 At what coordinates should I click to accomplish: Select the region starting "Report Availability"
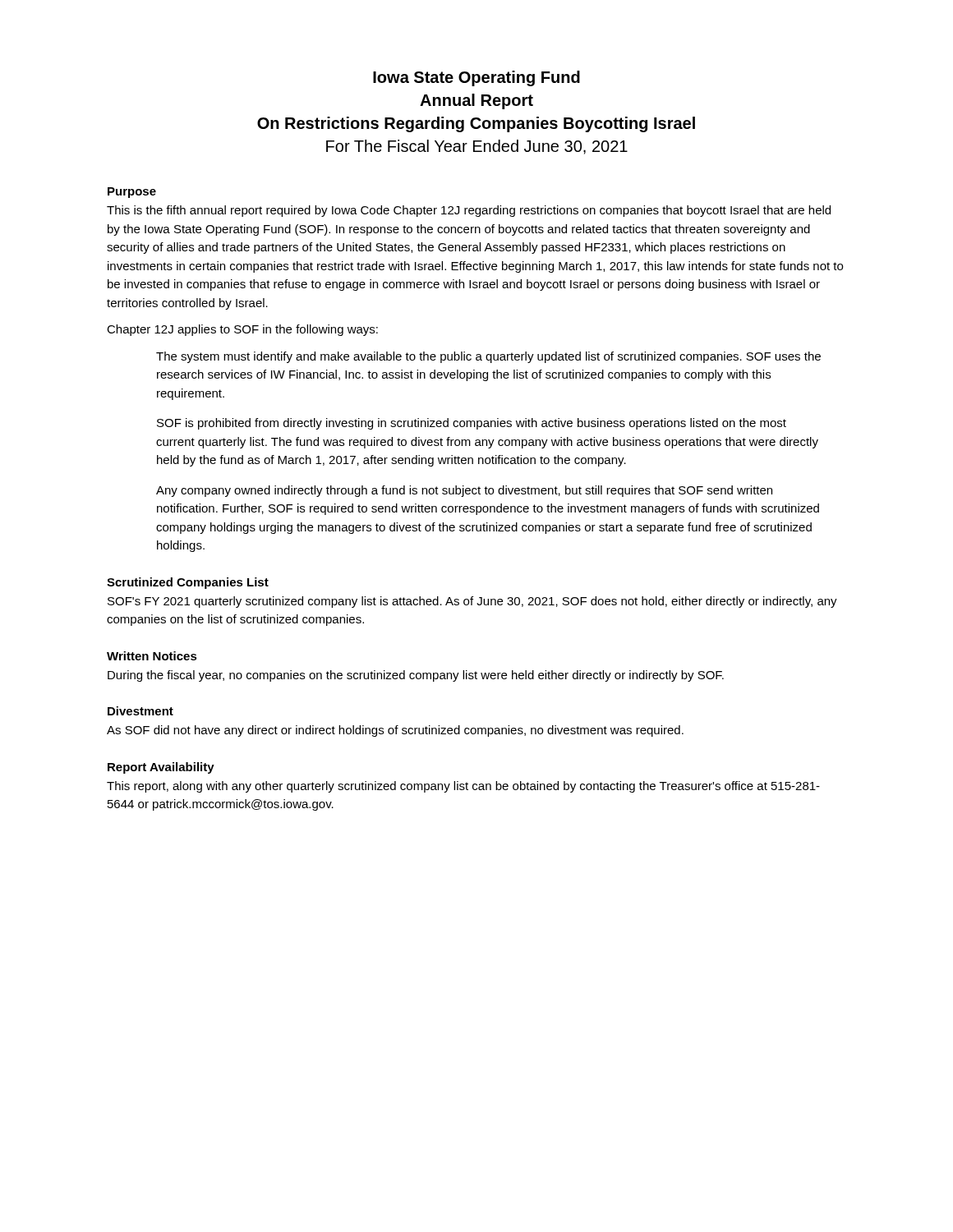[x=160, y=766]
